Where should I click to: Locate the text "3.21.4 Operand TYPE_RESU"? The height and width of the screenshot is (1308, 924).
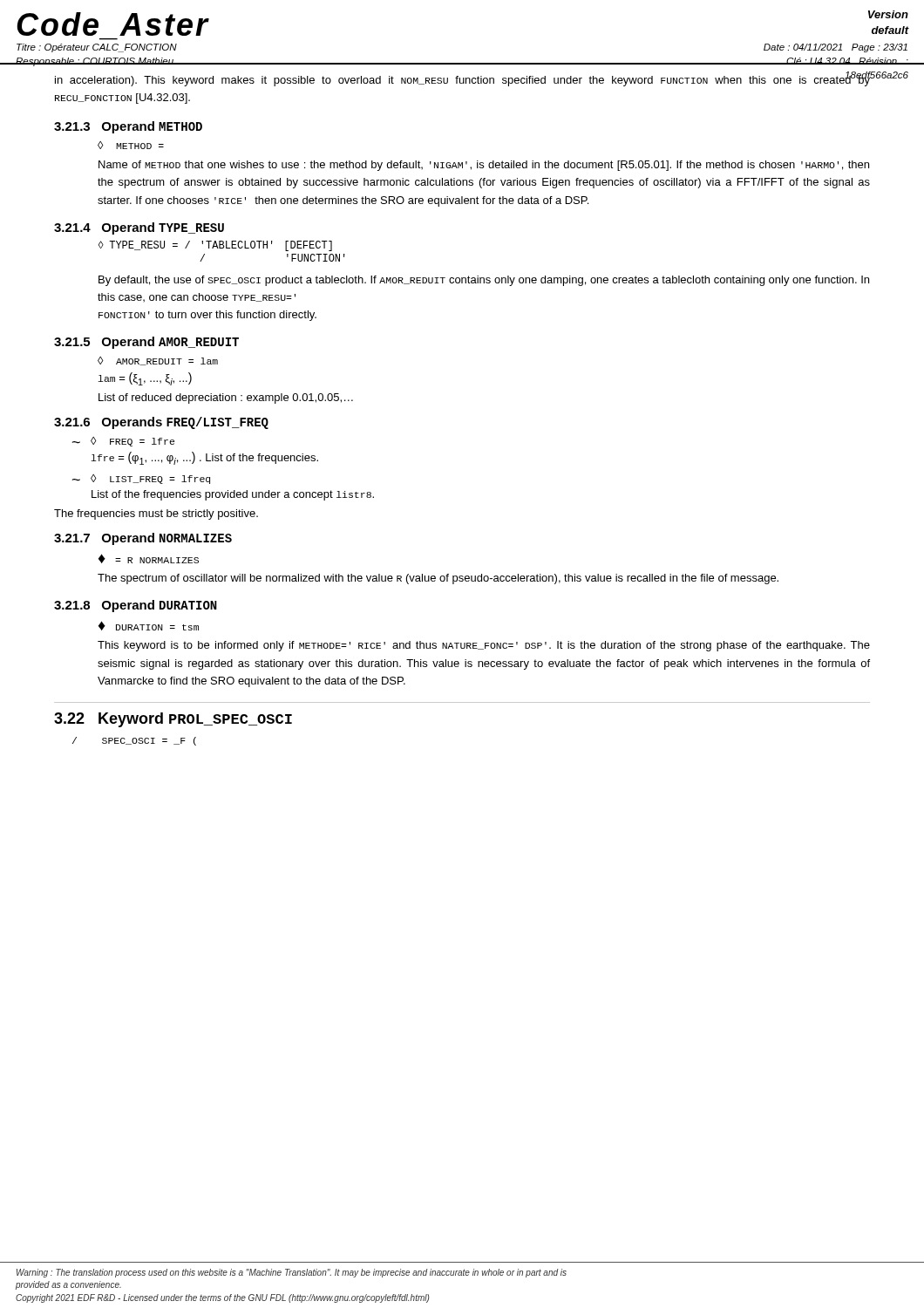139,227
